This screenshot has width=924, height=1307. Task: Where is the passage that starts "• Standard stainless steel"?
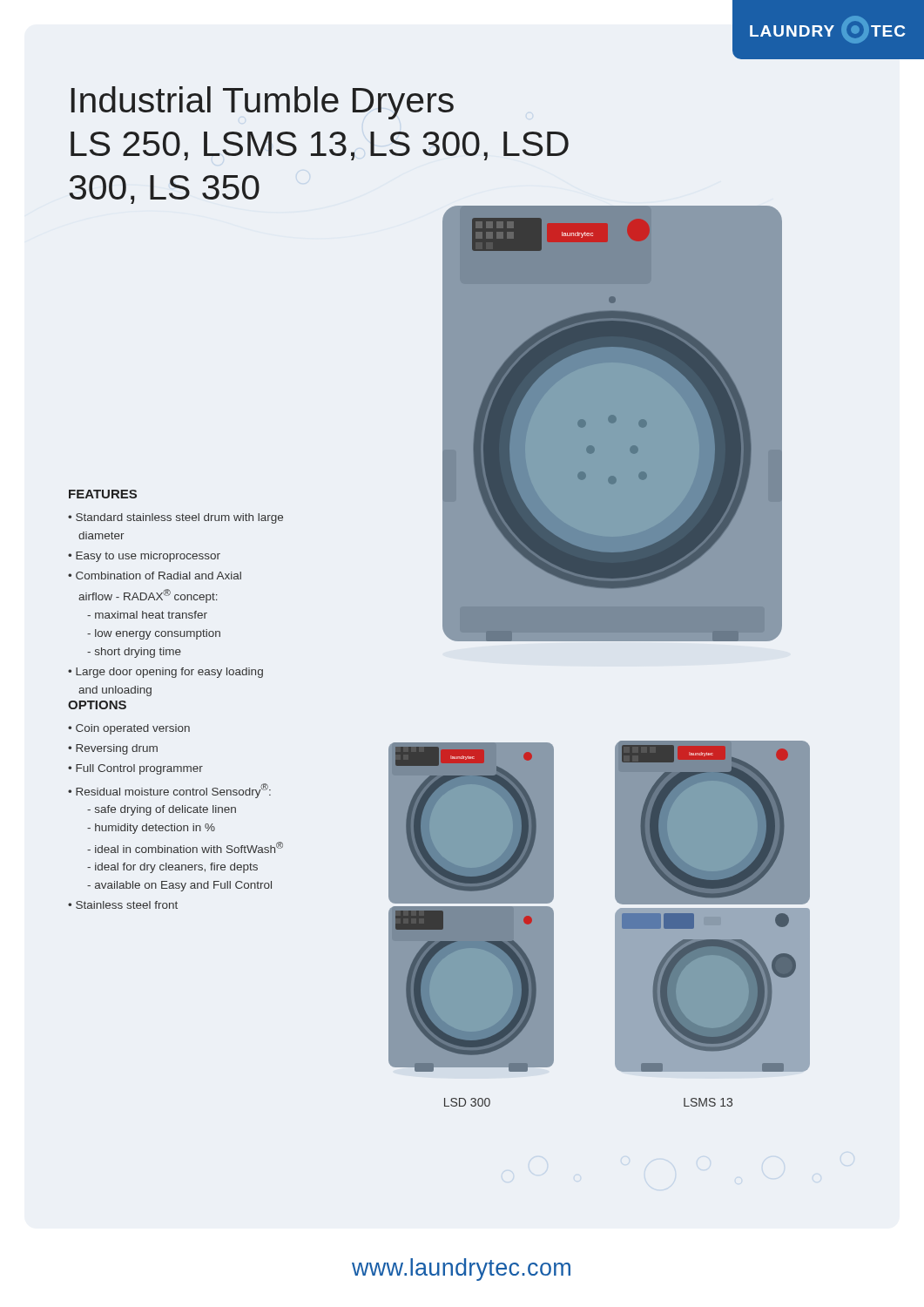(176, 526)
